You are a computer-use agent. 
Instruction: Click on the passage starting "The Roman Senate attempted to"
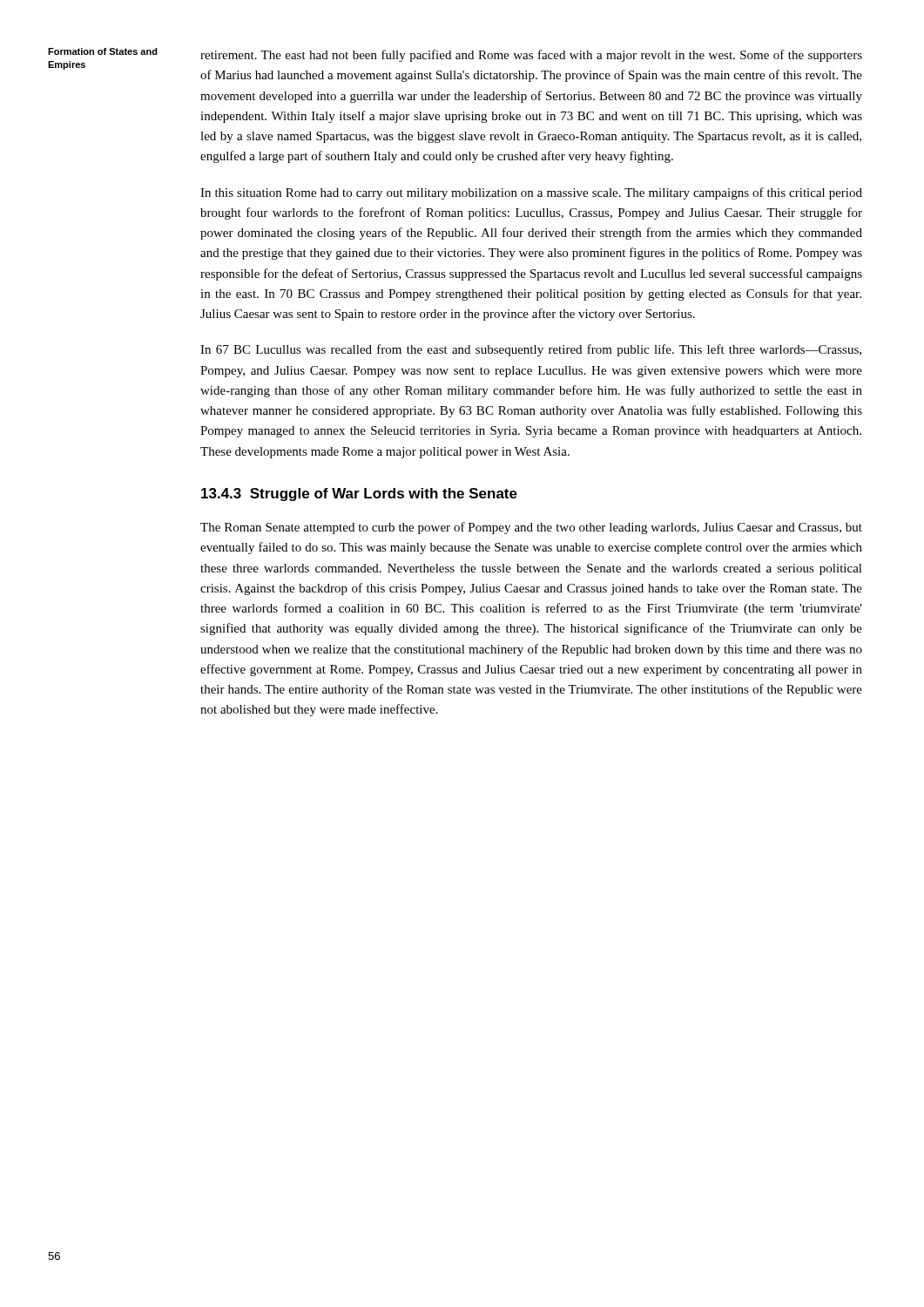point(531,618)
